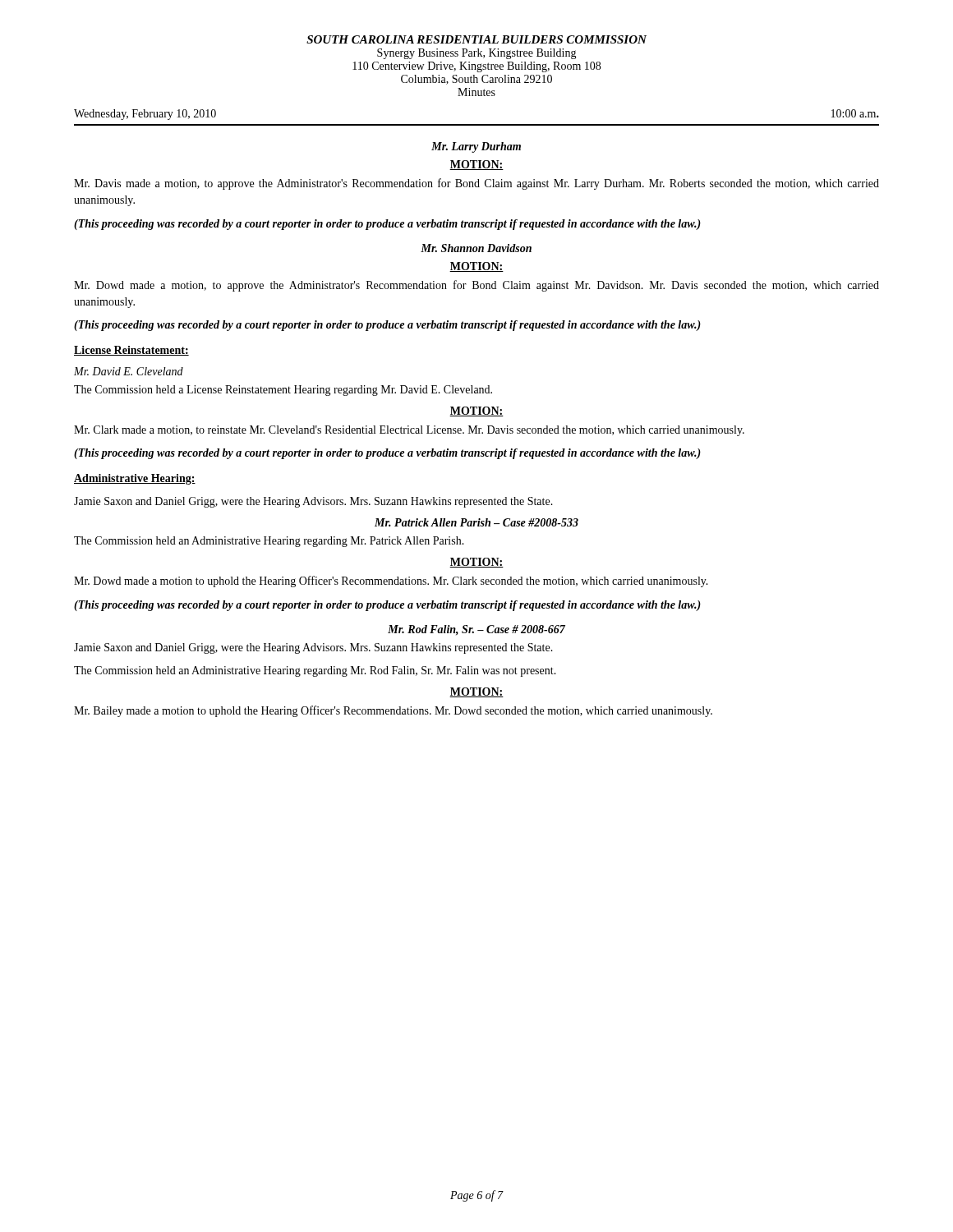Image resolution: width=953 pixels, height=1232 pixels.
Task: Find the region starting "Mr. Bailey made"
Action: (x=393, y=711)
